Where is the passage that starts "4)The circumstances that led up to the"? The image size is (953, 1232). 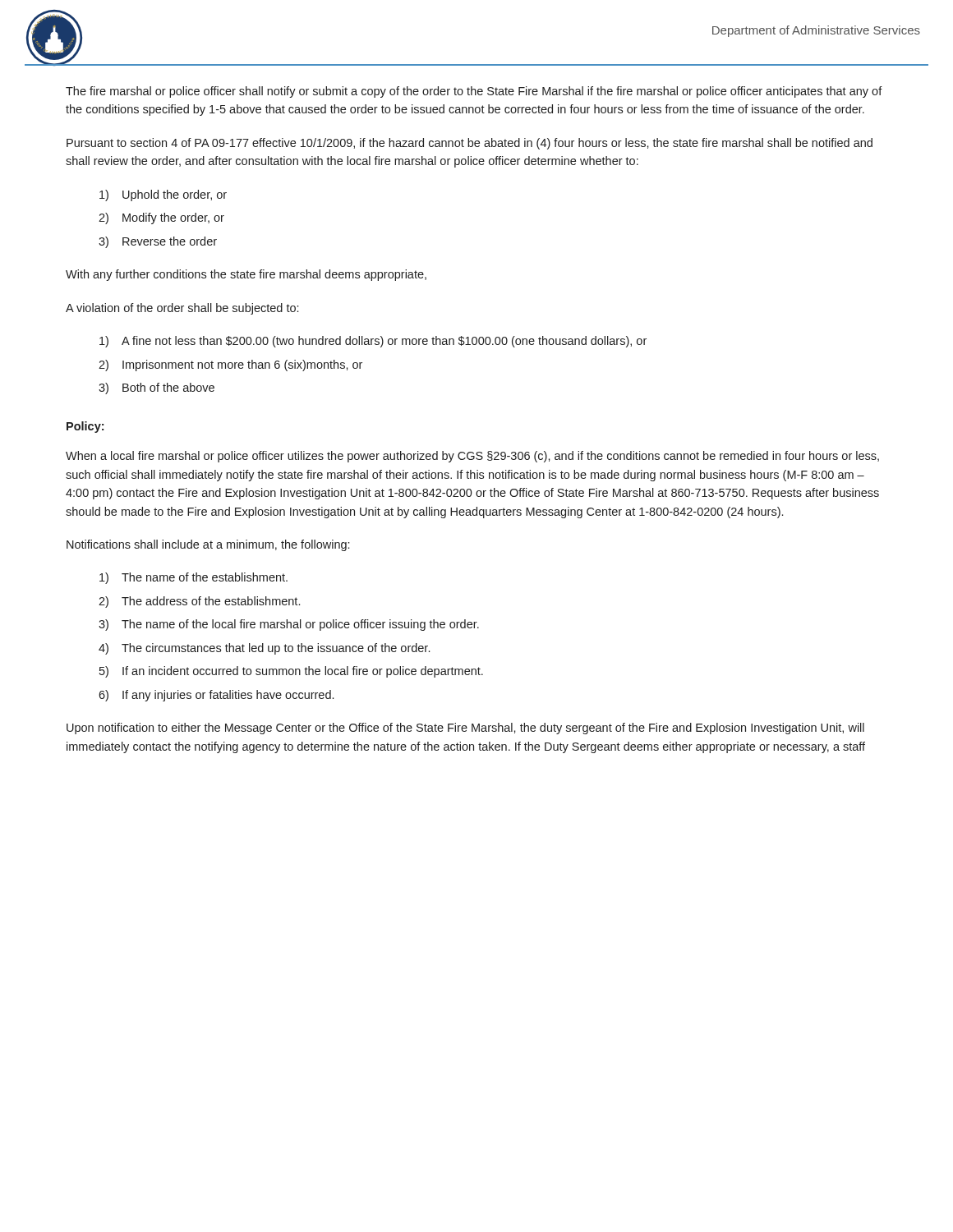coord(265,648)
